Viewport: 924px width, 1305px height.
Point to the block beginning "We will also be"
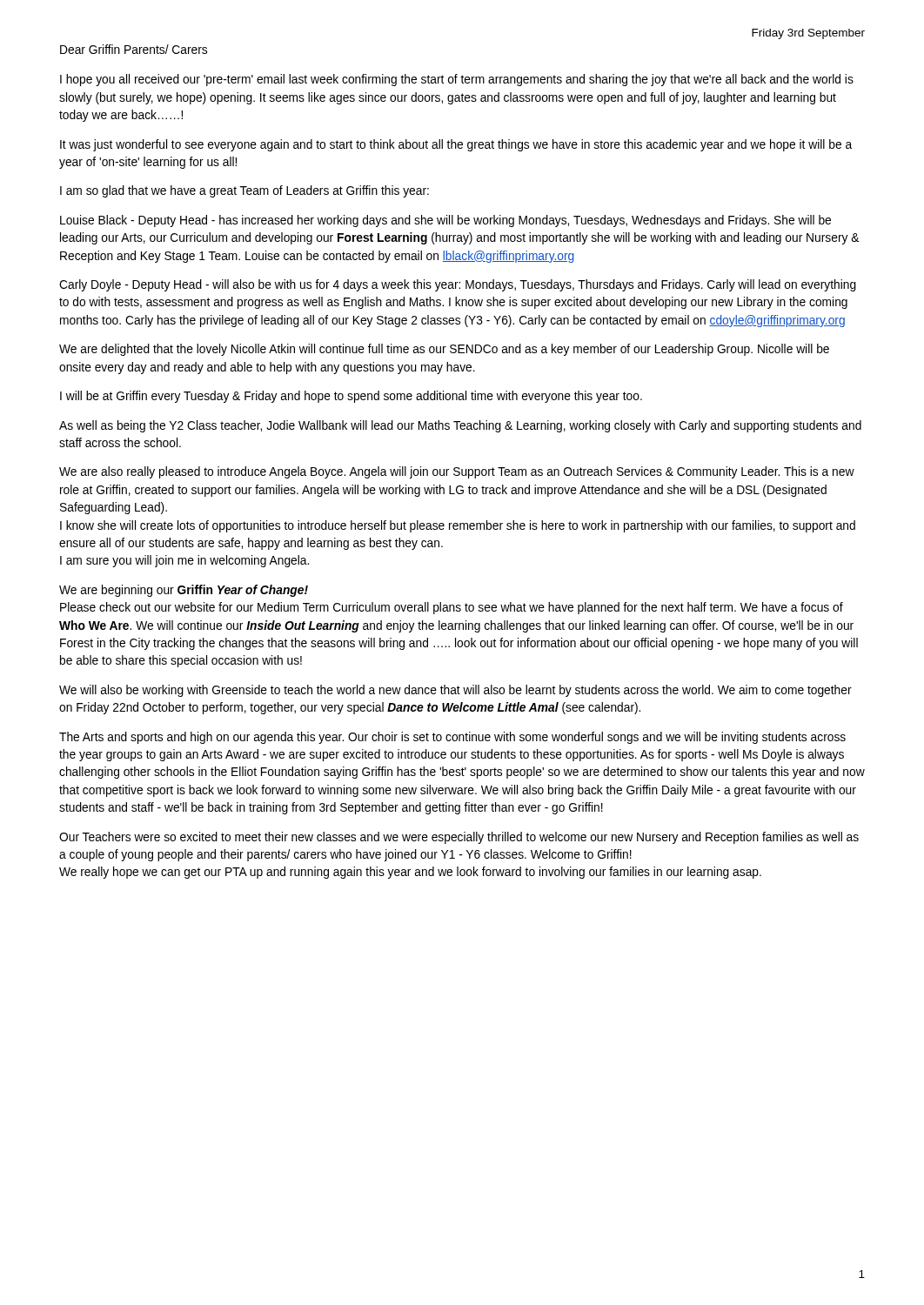pos(455,699)
